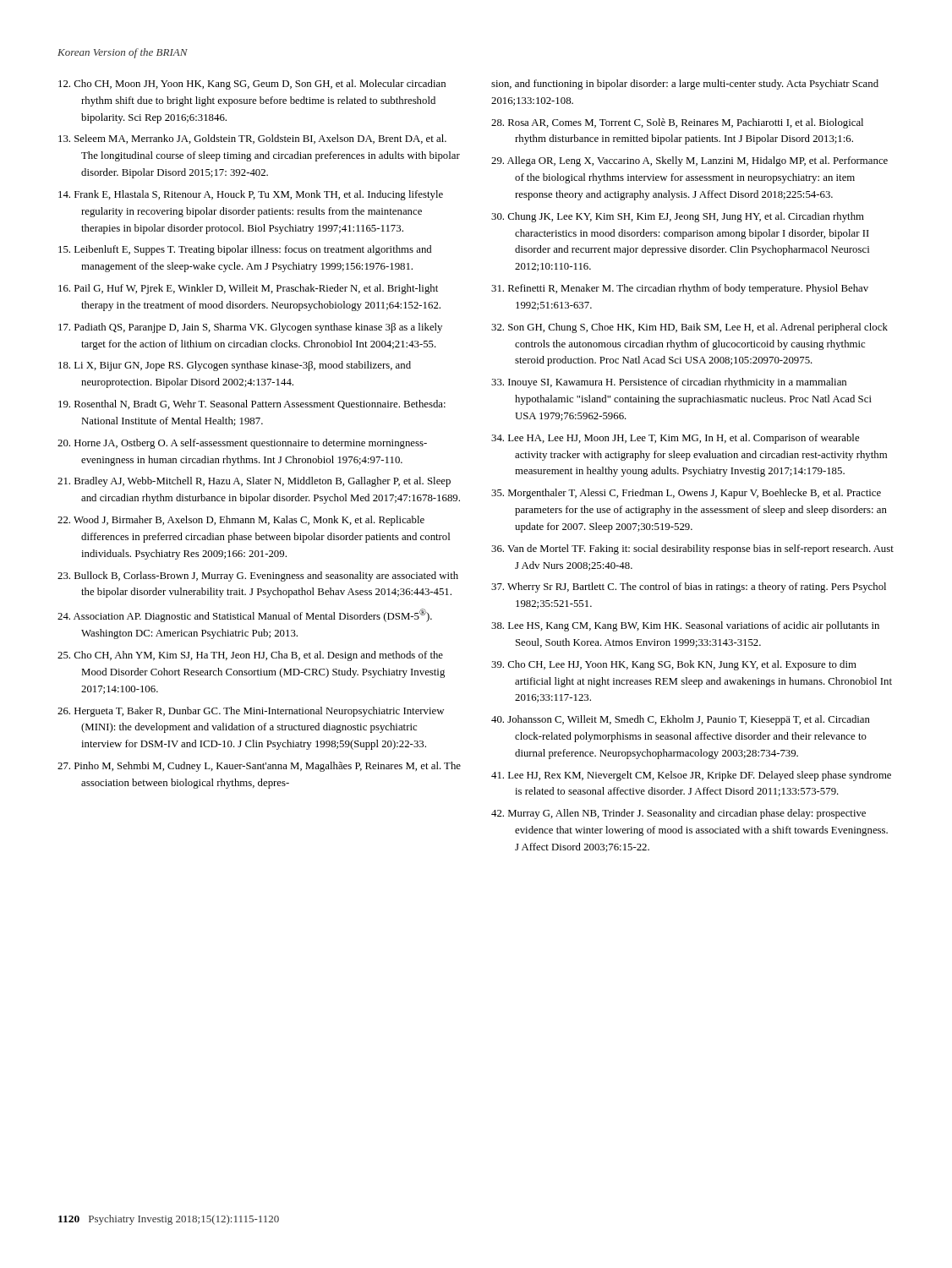Select the list item containing "16. Pail G, Huf W,"
Viewport: 952px width, 1268px height.
(x=249, y=297)
